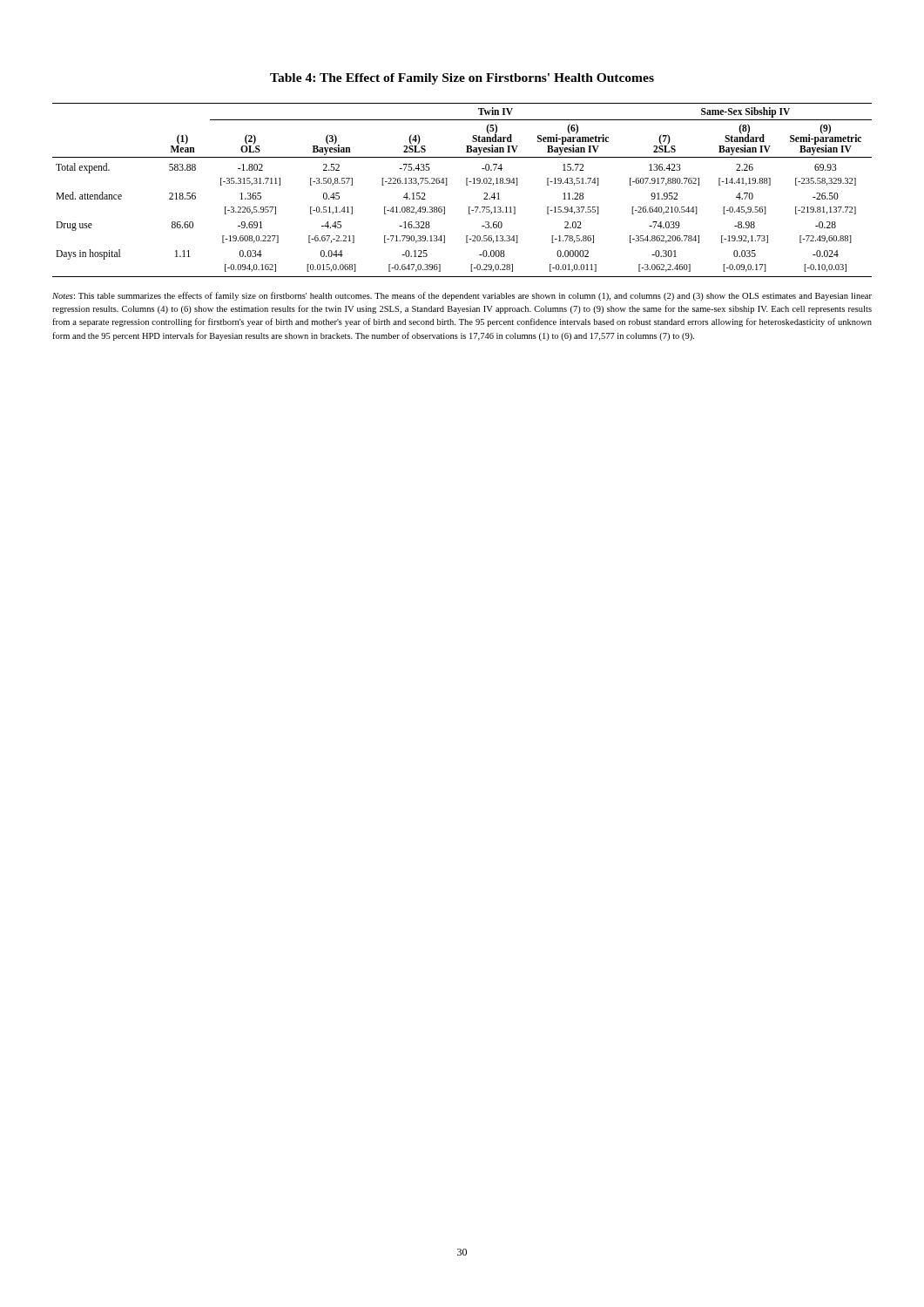This screenshot has width=924, height=1307.
Task: Point to the text block starting "Table 4: The Effect of Family Size"
Action: coord(462,77)
